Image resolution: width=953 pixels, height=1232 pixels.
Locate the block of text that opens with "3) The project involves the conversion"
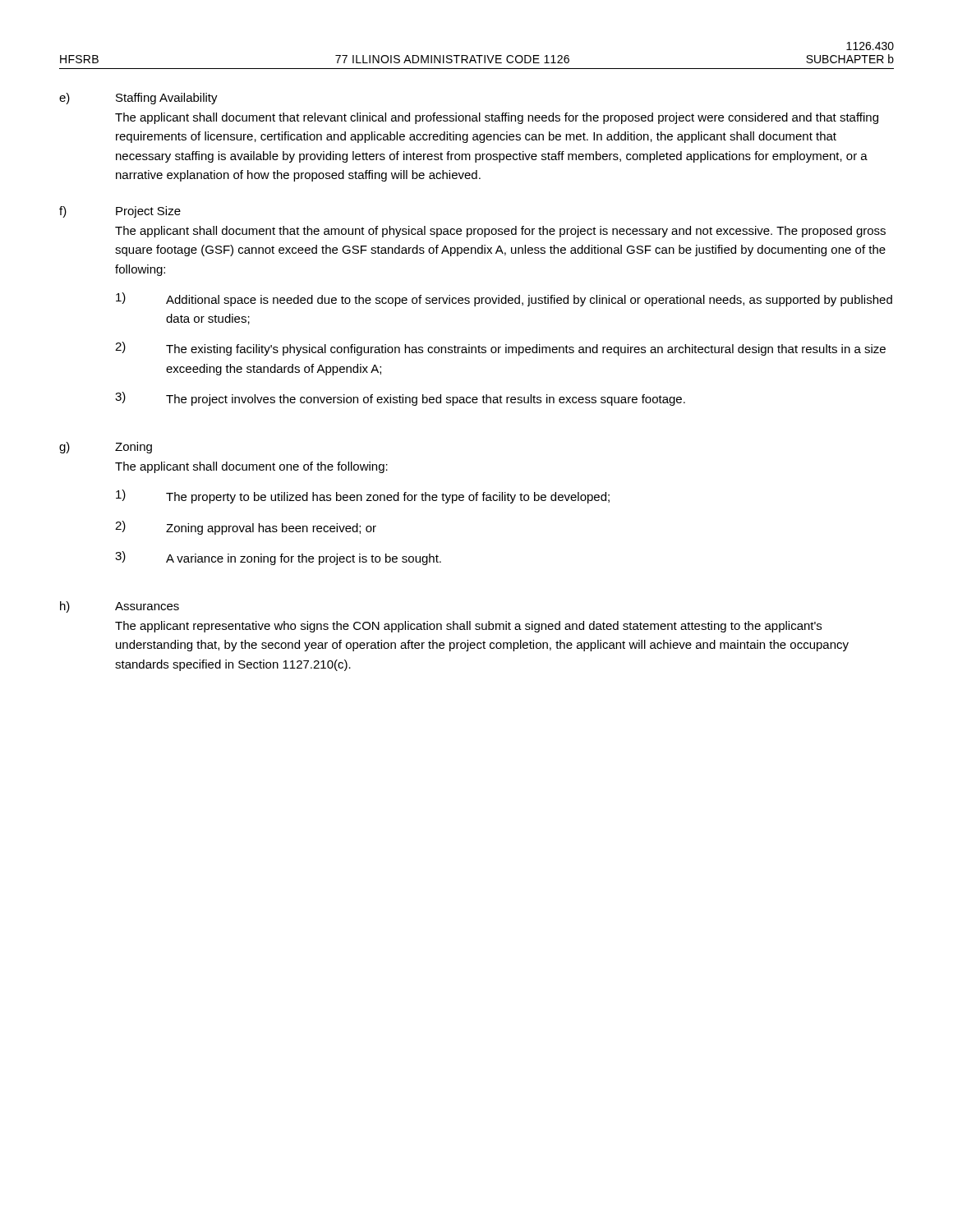[504, 399]
